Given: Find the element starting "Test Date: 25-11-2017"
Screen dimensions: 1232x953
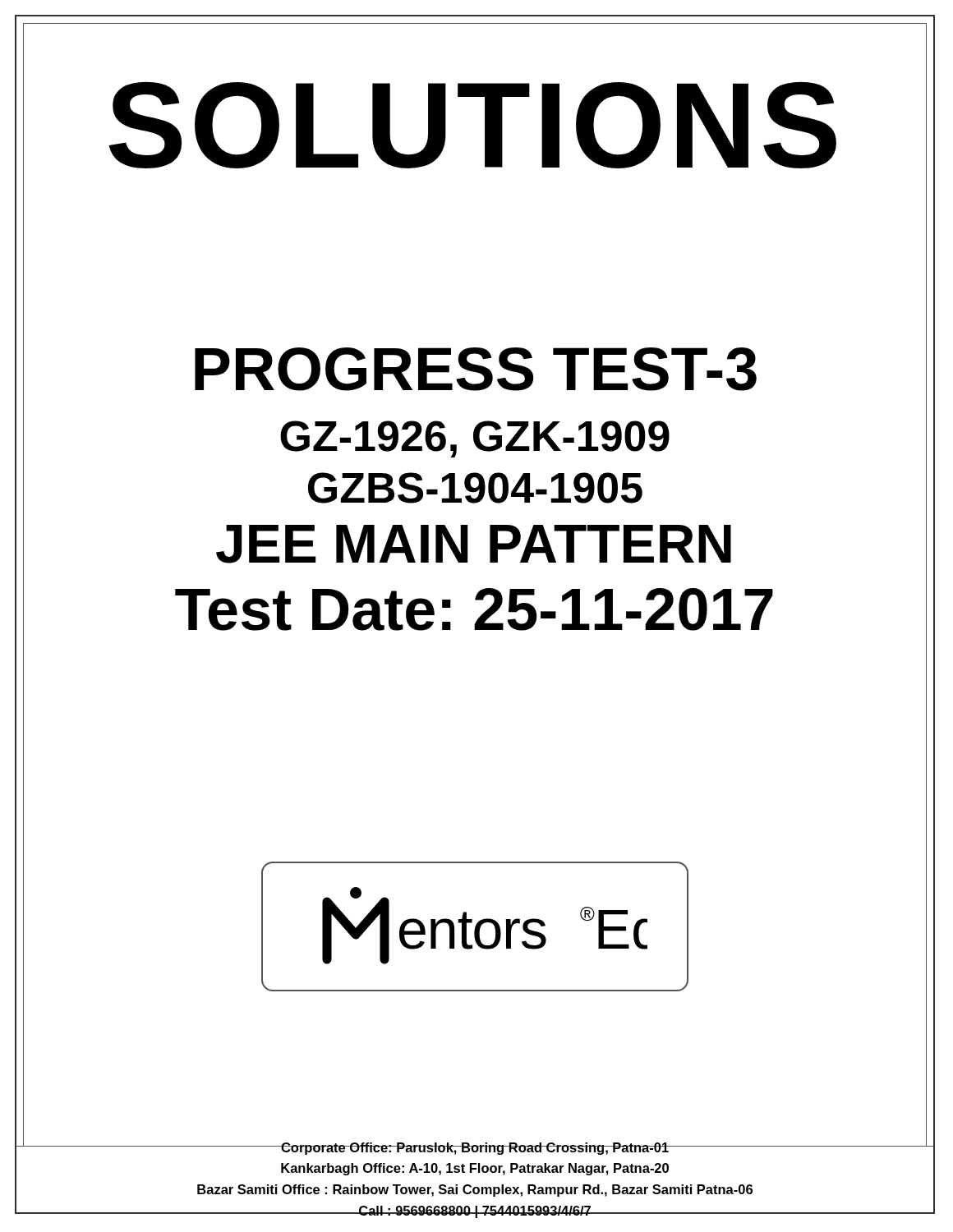Looking at the screenshot, I should coord(475,609).
